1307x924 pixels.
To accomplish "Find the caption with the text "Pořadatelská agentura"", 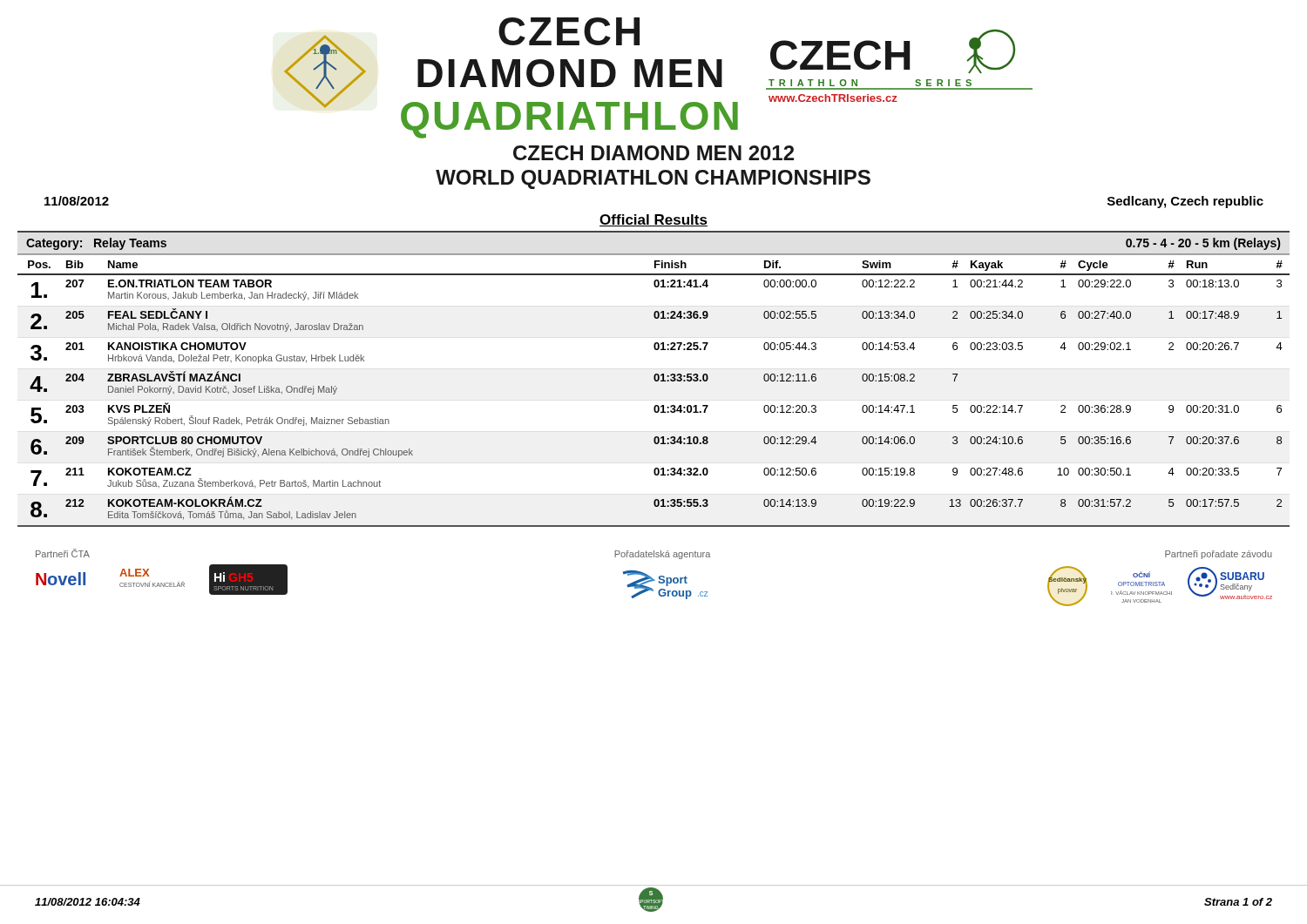I will pos(662,554).
